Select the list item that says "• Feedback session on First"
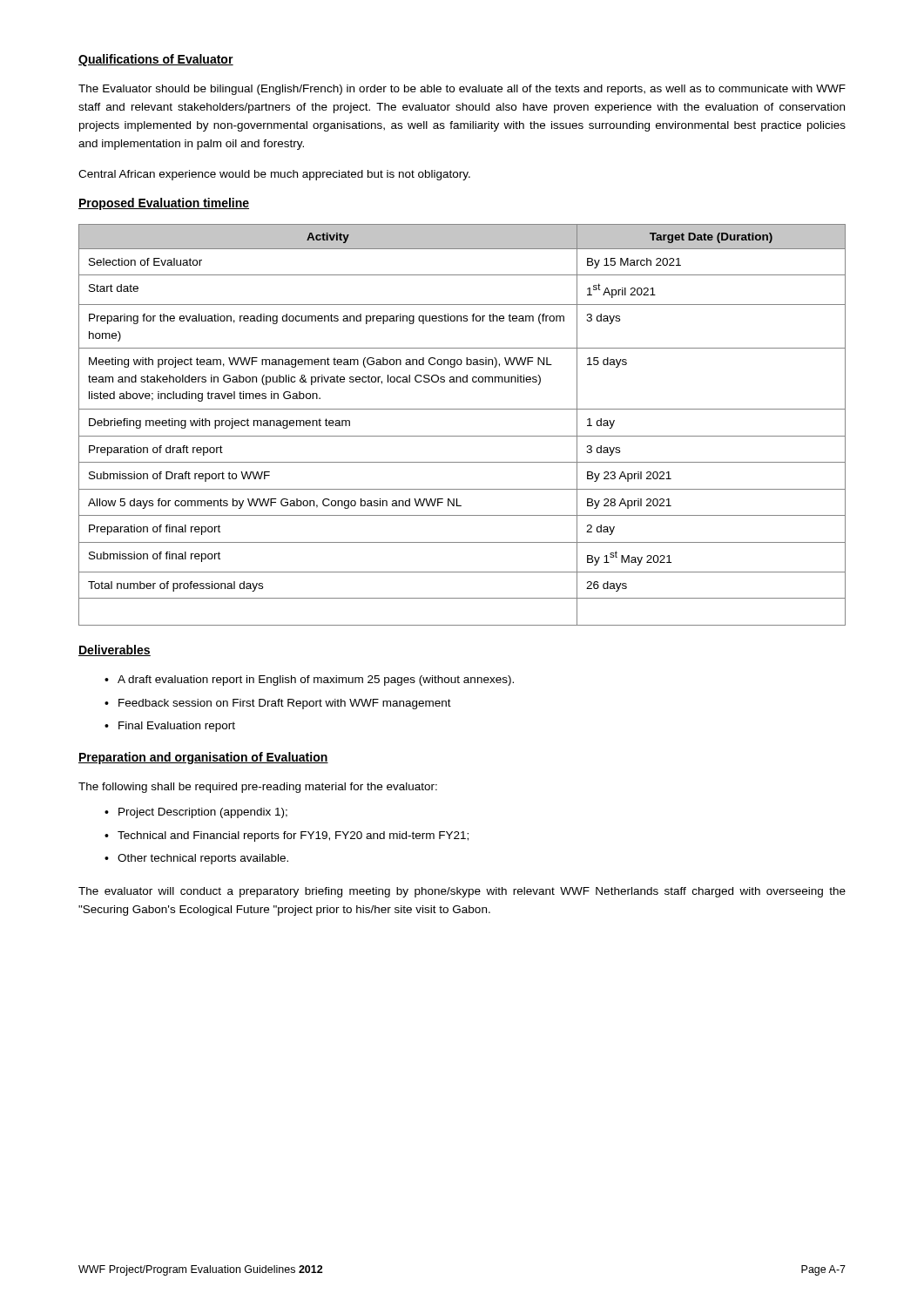 click(278, 704)
